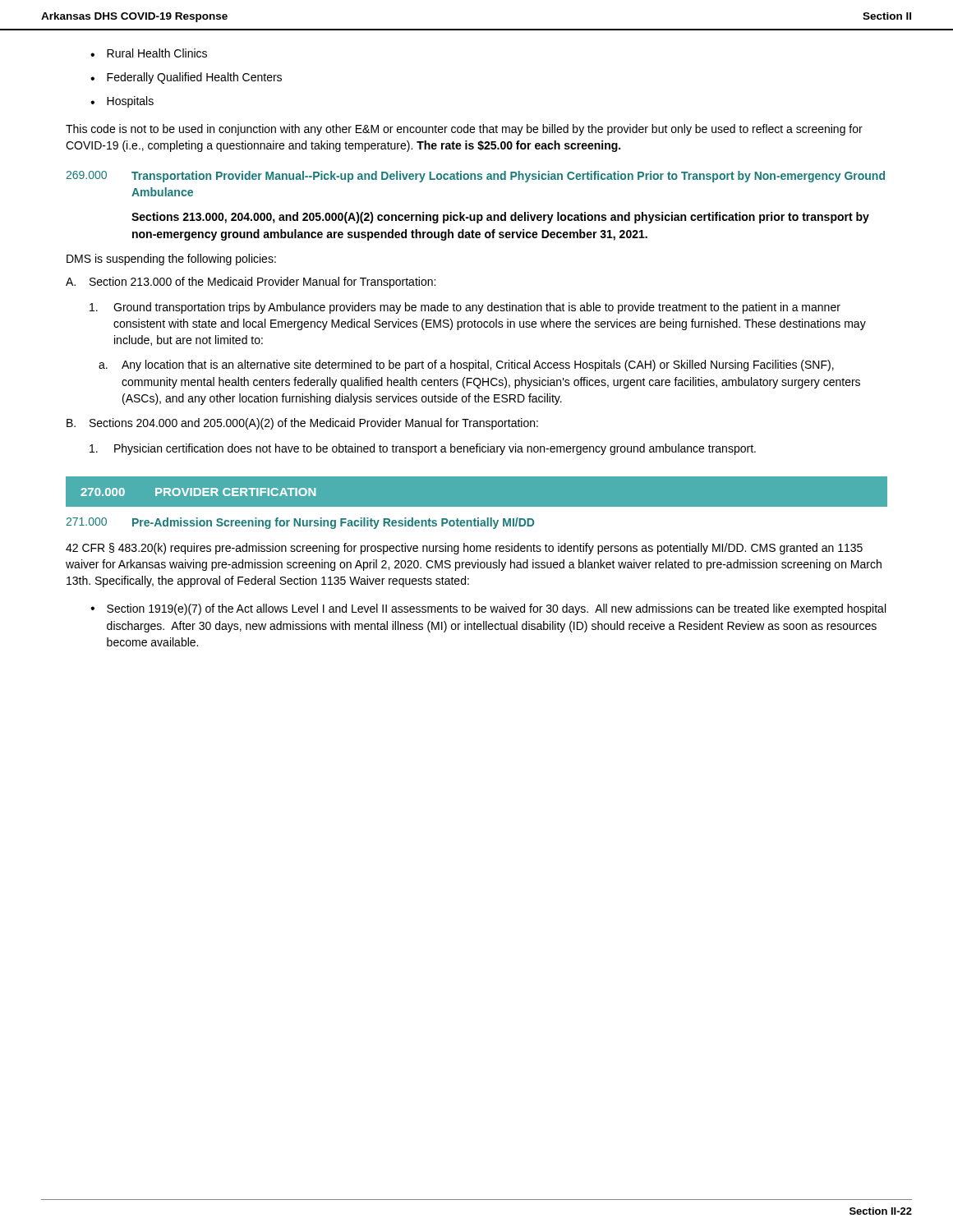953x1232 pixels.
Task: Find the element starting "Physician certification does not have to be"
Action: point(423,448)
